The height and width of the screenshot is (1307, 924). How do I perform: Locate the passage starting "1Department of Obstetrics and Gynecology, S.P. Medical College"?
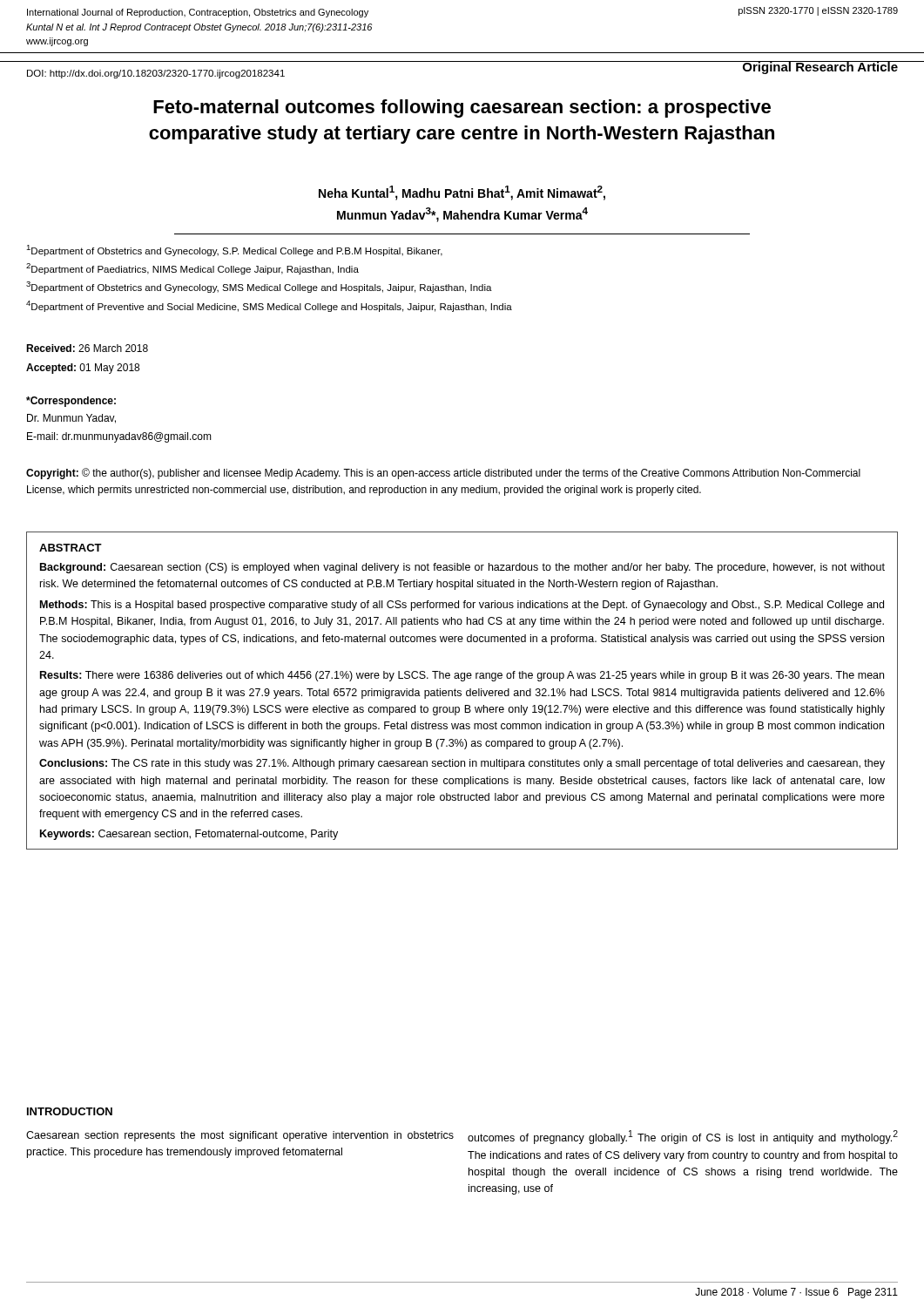269,277
